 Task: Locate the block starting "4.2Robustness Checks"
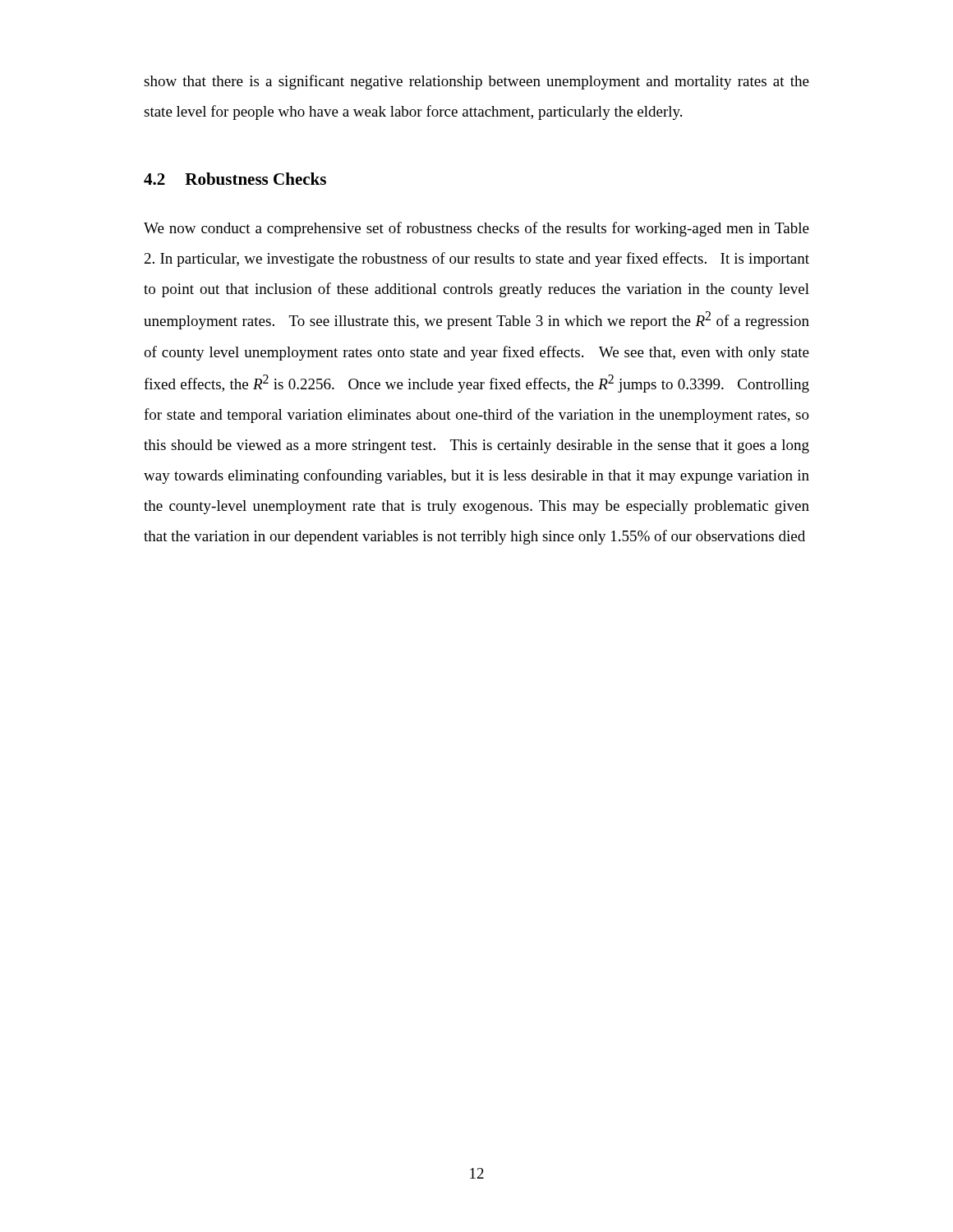235,179
